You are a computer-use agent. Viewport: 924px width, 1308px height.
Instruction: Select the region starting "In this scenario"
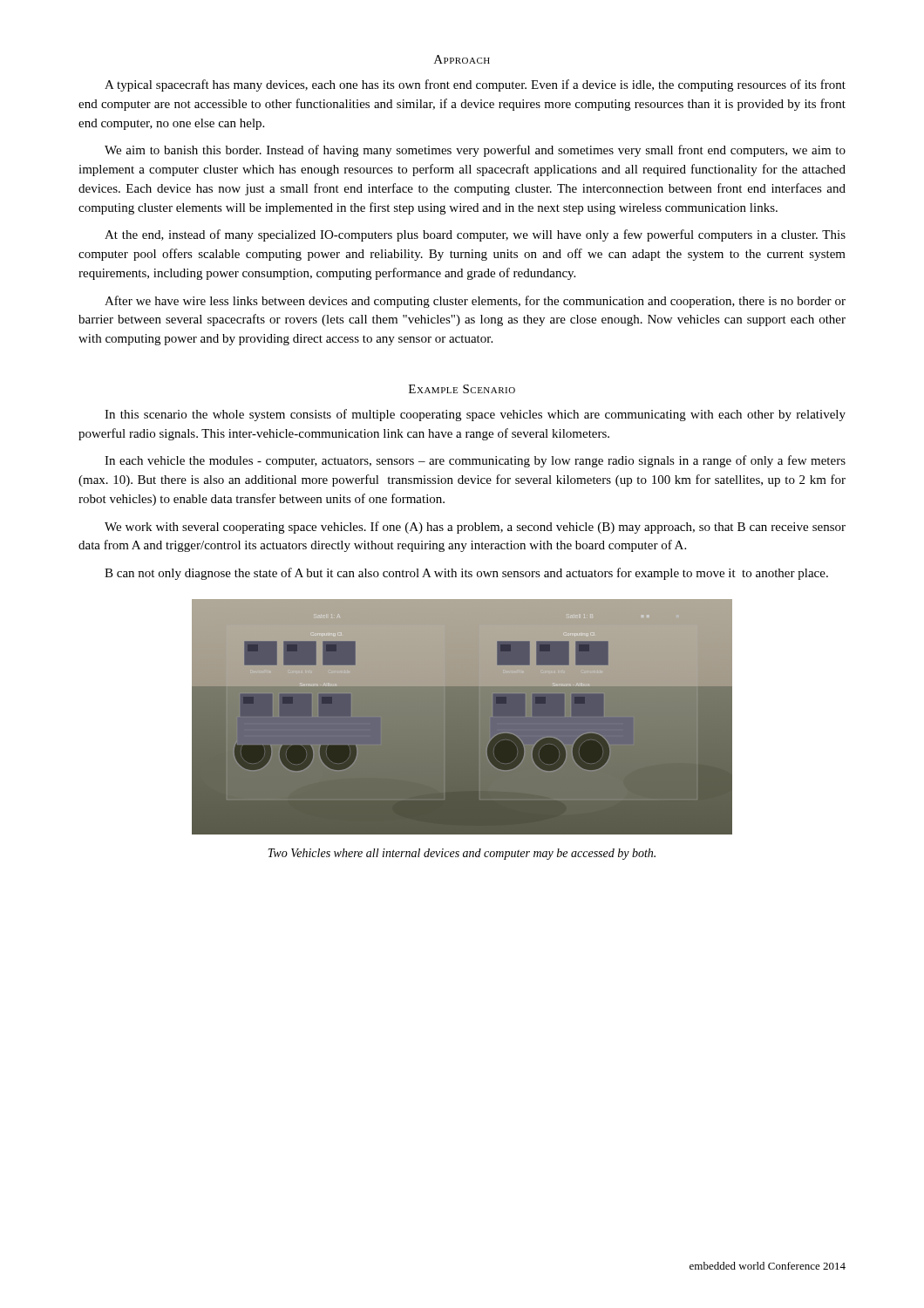click(462, 424)
